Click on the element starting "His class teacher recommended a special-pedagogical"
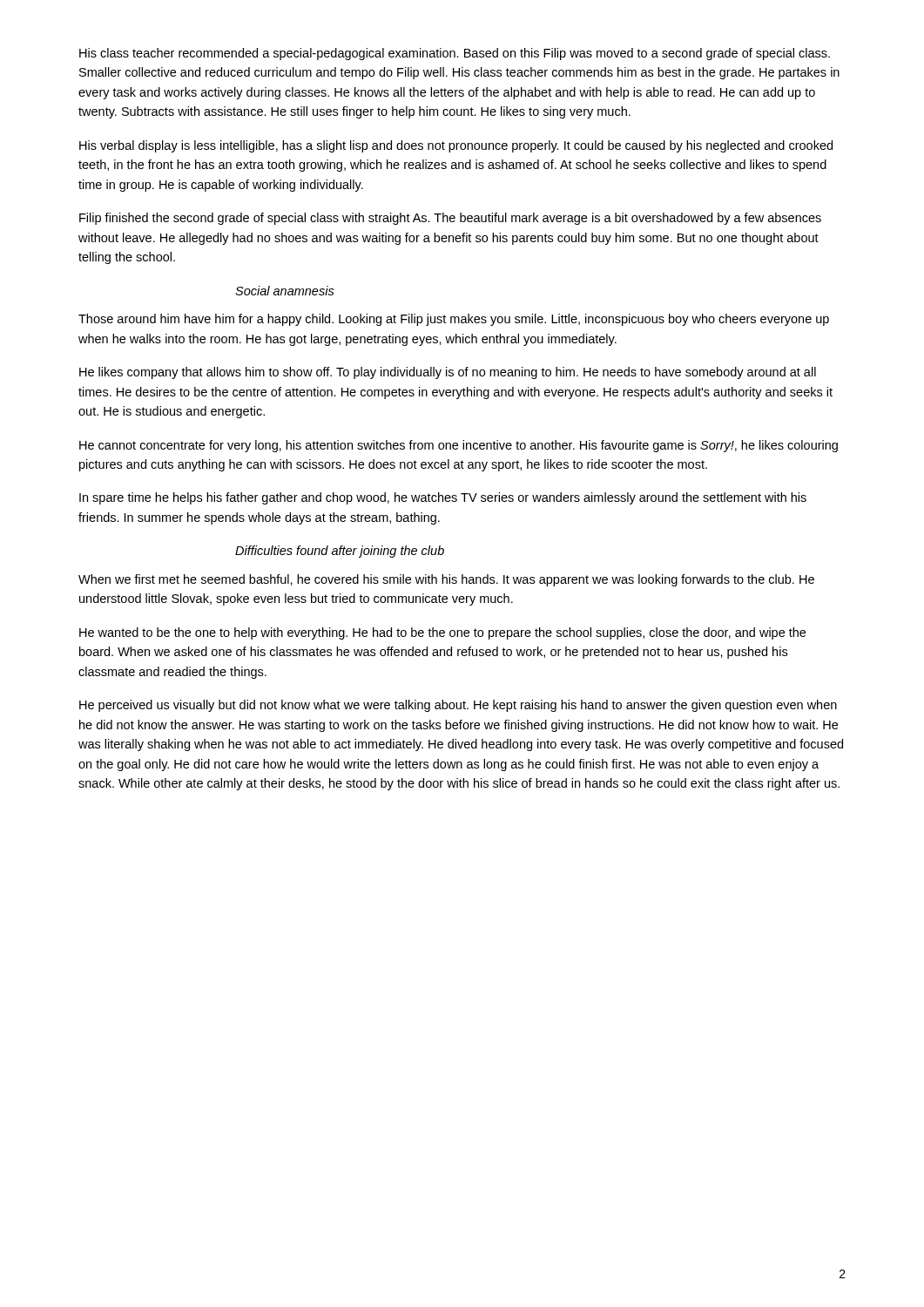Image resolution: width=924 pixels, height=1307 pixels. coord(459,82)
